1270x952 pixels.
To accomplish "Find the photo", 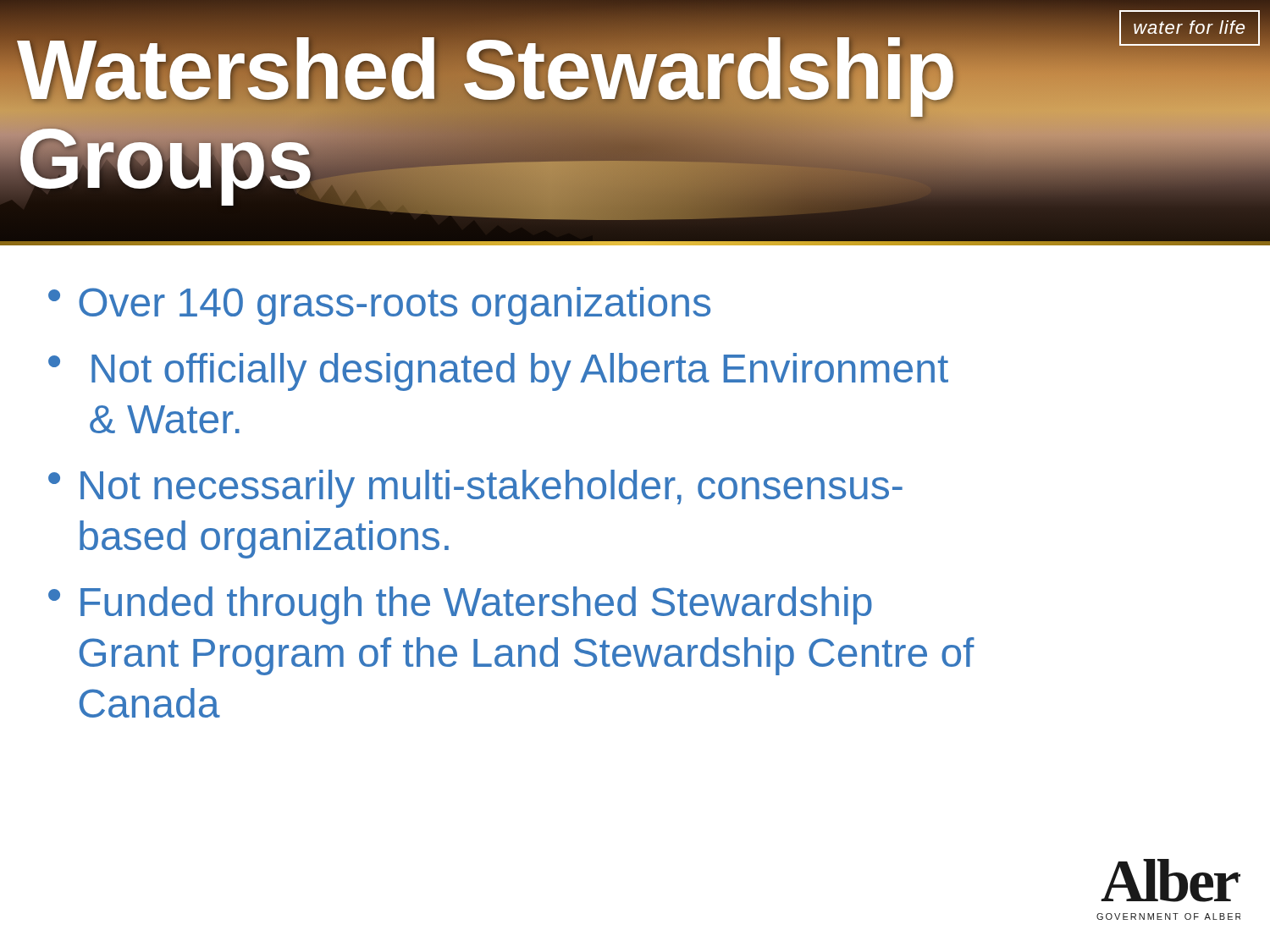I will click(635, 123).
